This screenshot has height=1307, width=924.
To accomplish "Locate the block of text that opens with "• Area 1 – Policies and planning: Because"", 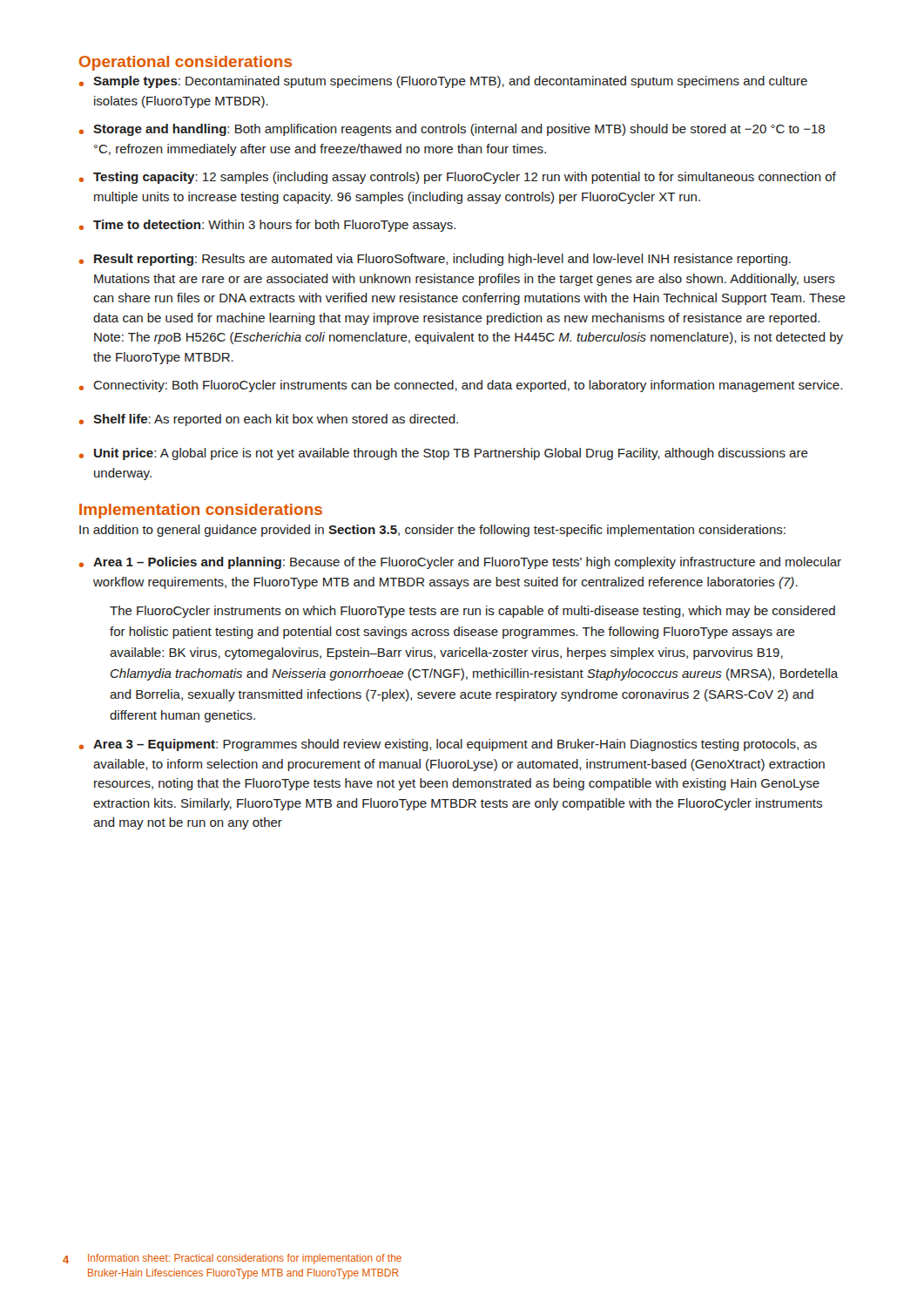I will click(462, 572).
